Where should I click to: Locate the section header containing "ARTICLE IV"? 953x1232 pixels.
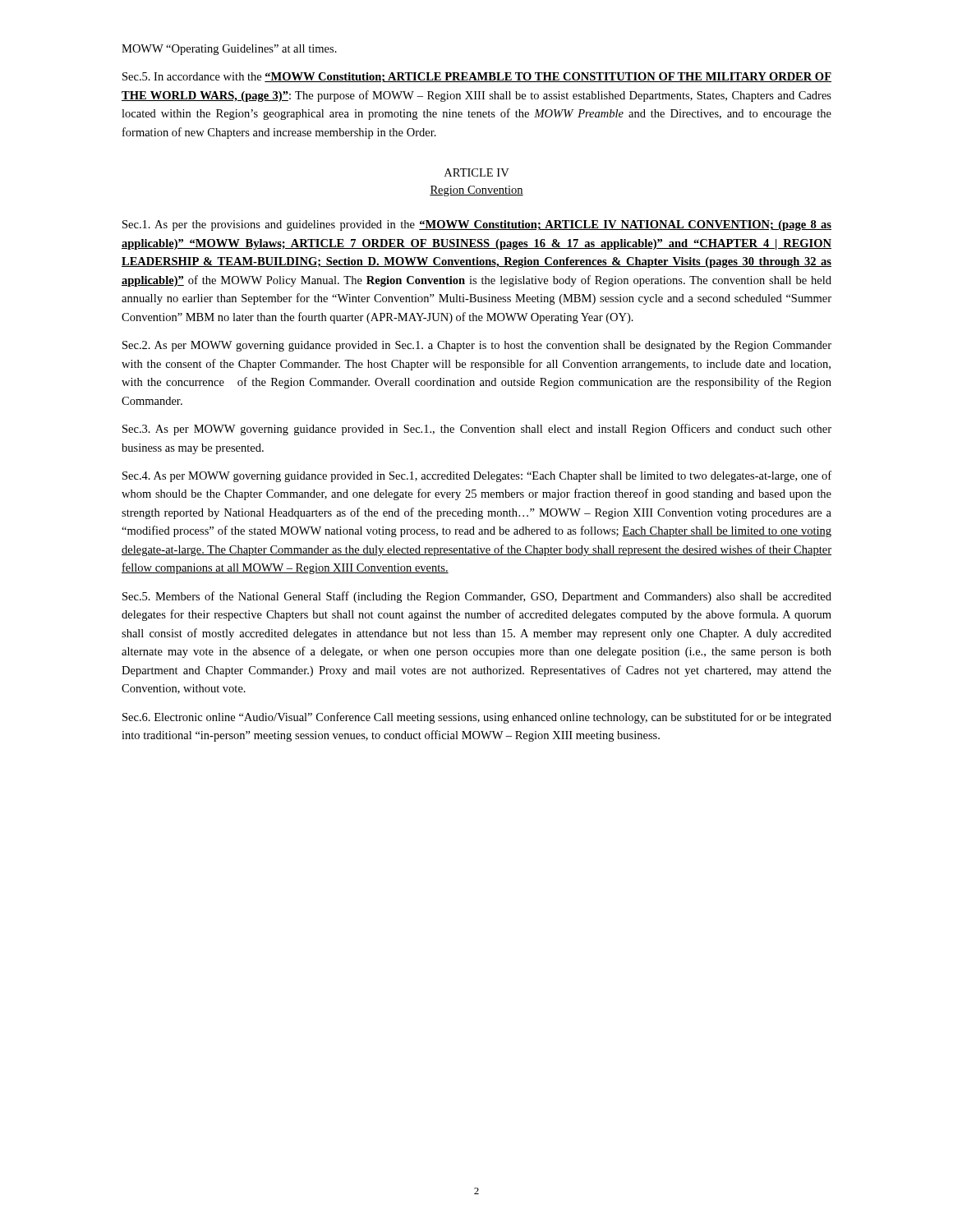476,173
